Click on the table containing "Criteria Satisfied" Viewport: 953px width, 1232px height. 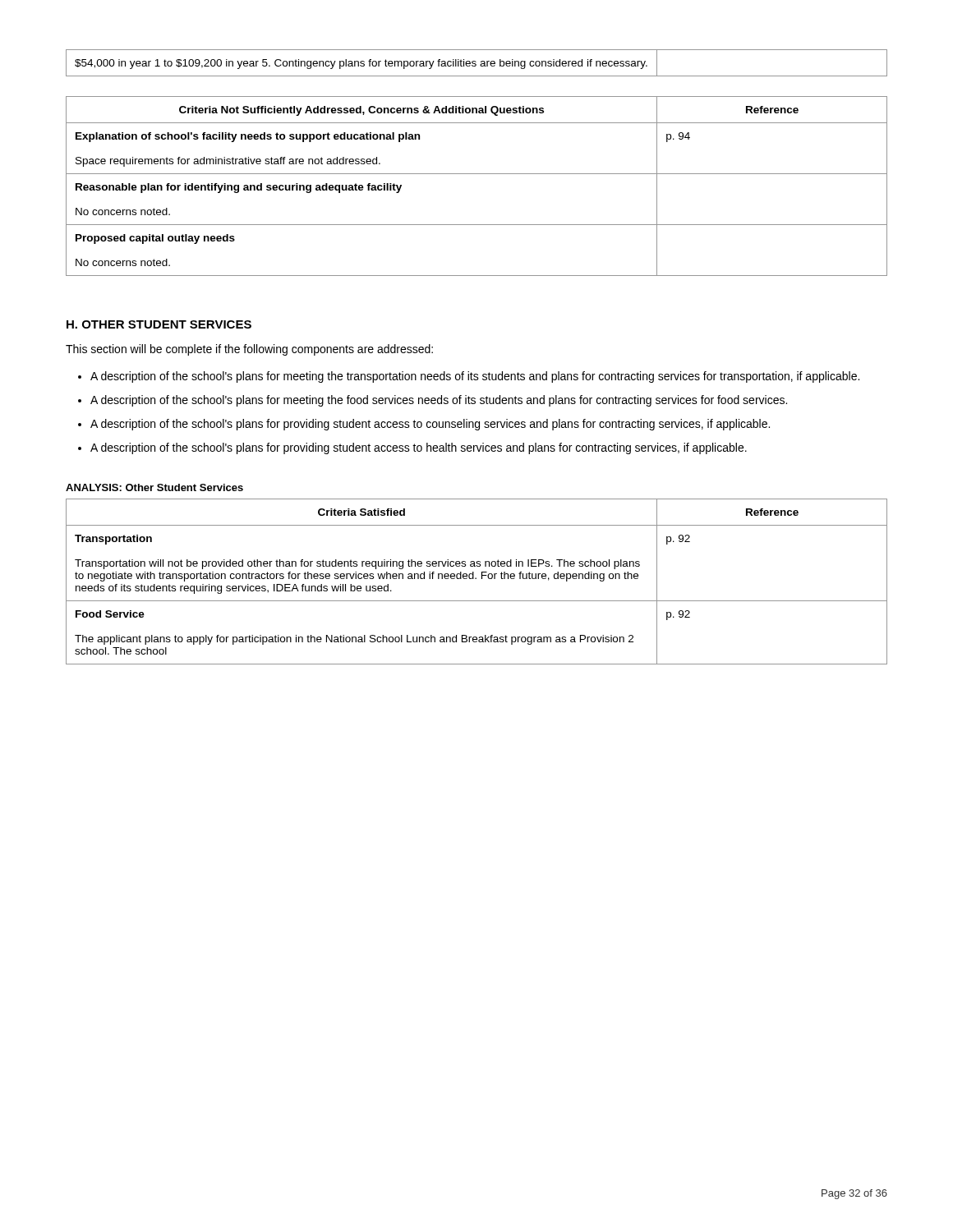(x=476, y=582)
